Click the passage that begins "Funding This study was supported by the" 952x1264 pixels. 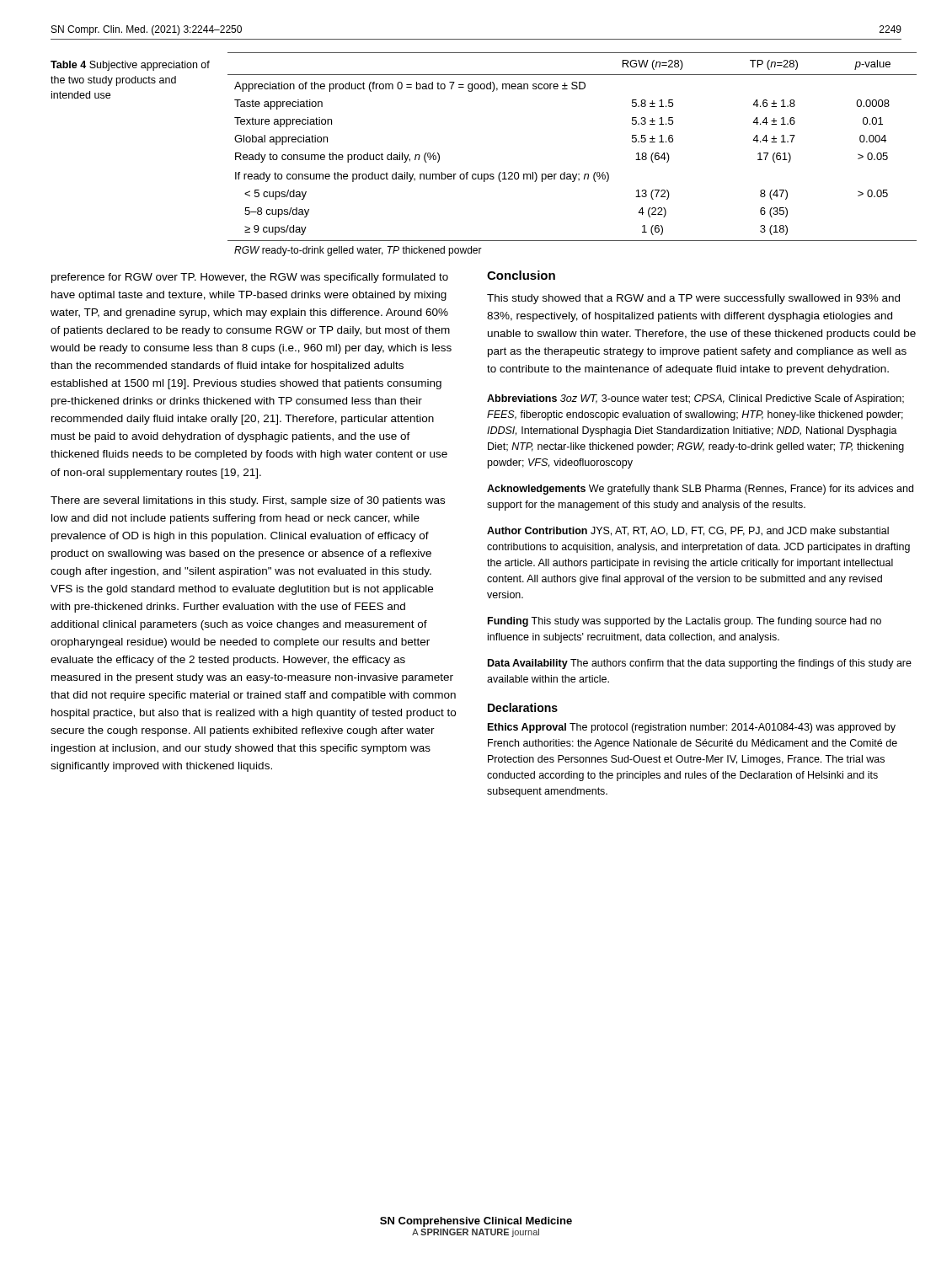pos(684,629)
